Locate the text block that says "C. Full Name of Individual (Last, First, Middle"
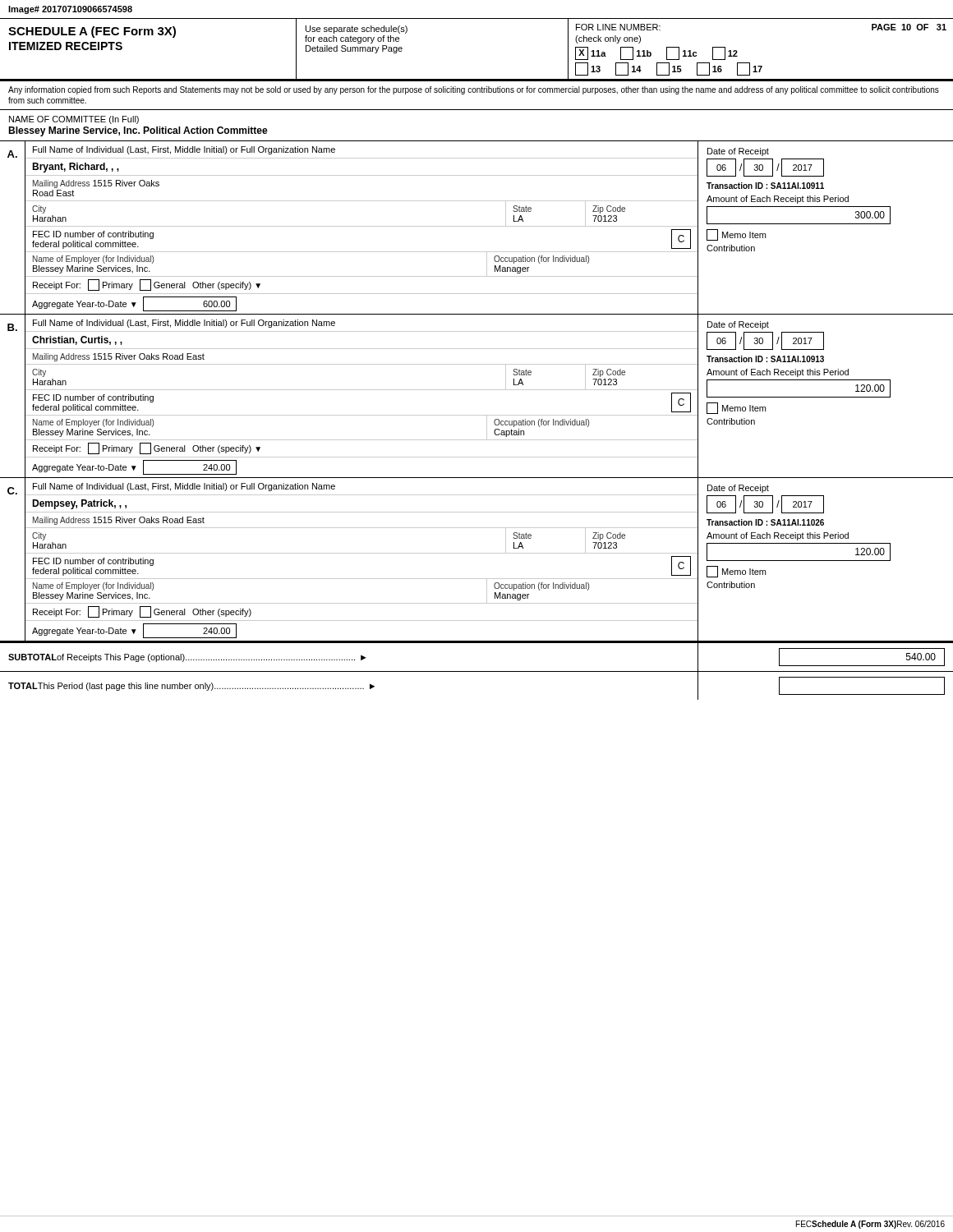 tap(476, 559)
